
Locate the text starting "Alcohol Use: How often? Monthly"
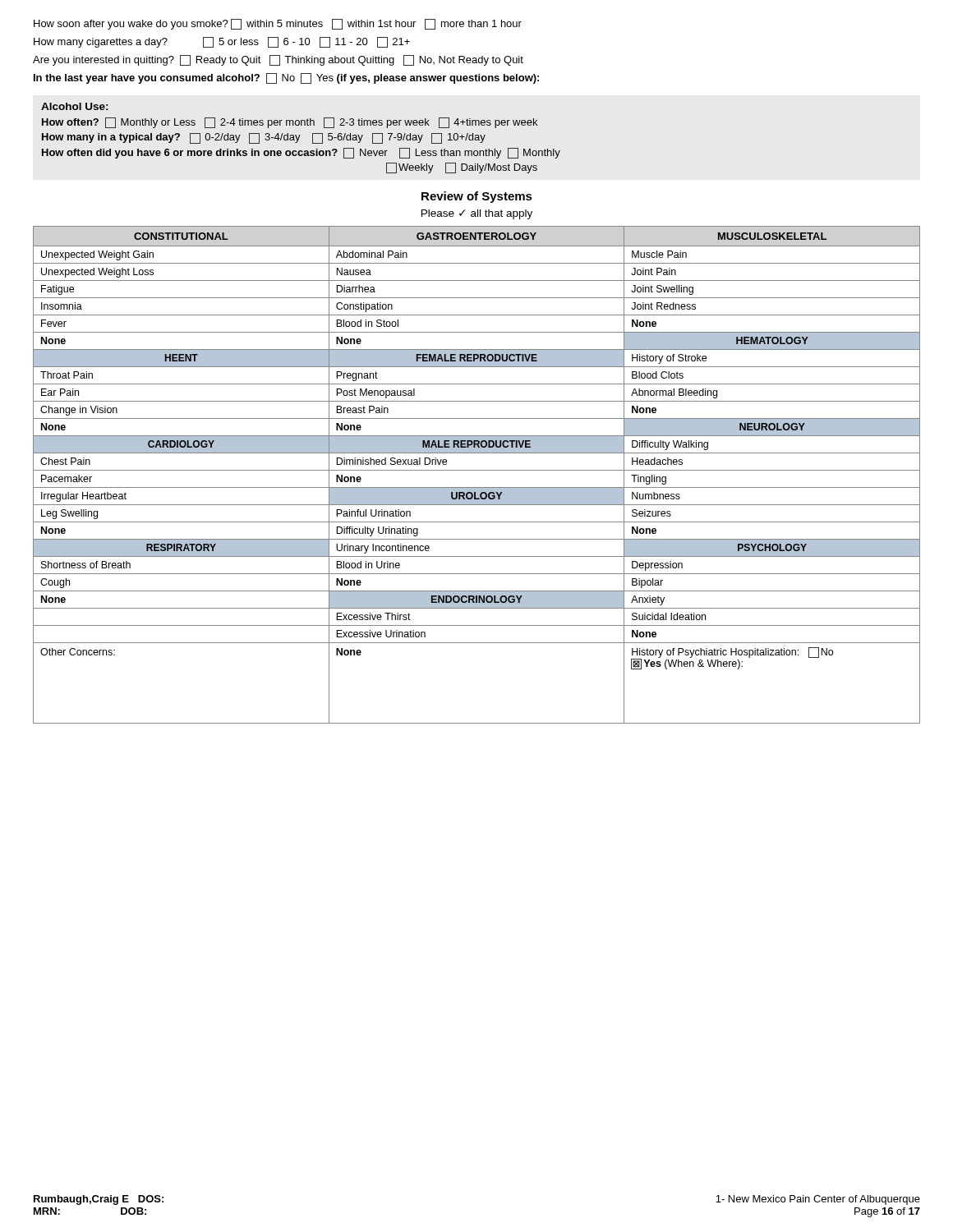pyautogui.click(x=476, y=137)
